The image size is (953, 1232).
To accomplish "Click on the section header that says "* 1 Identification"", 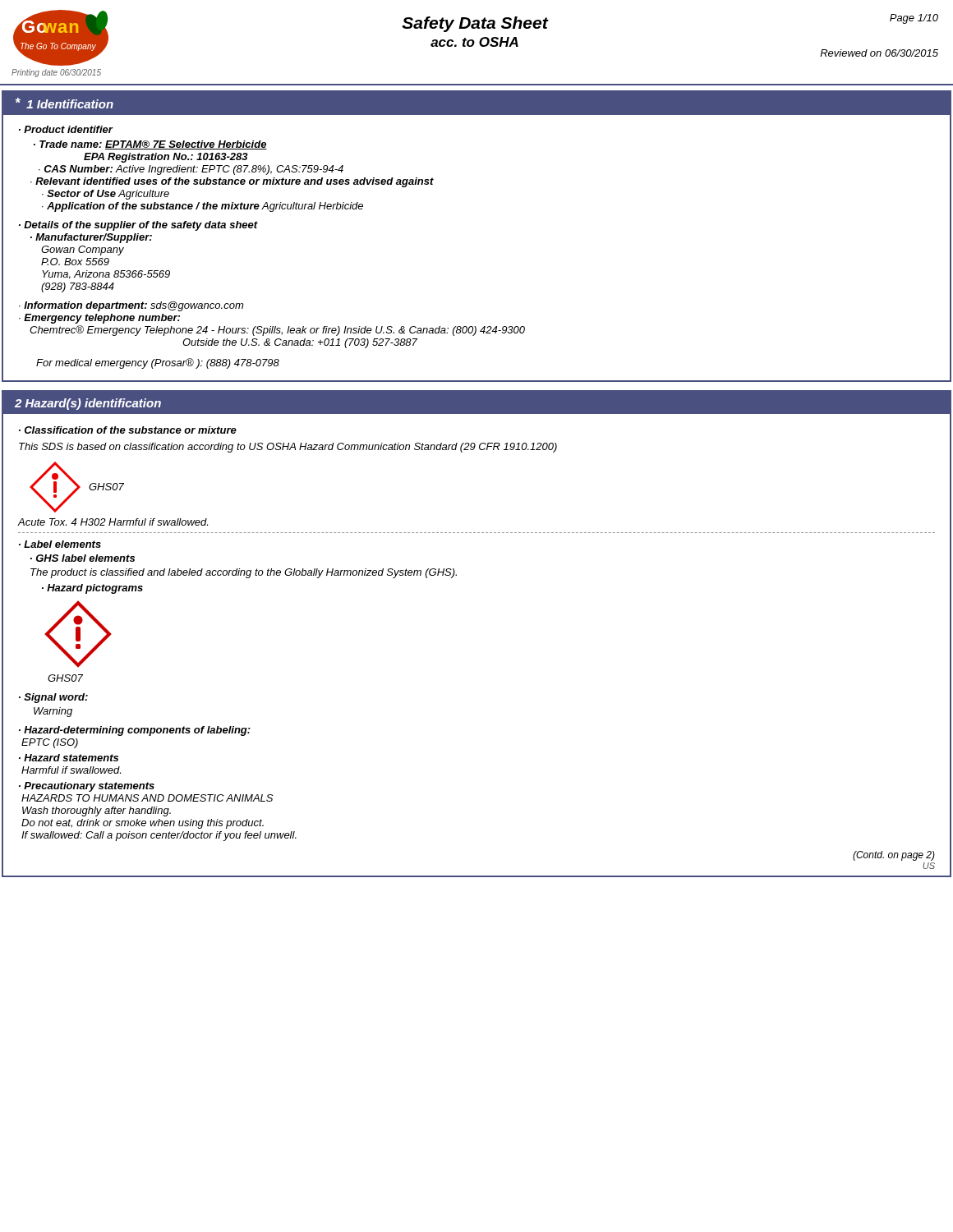I will 64,103.
